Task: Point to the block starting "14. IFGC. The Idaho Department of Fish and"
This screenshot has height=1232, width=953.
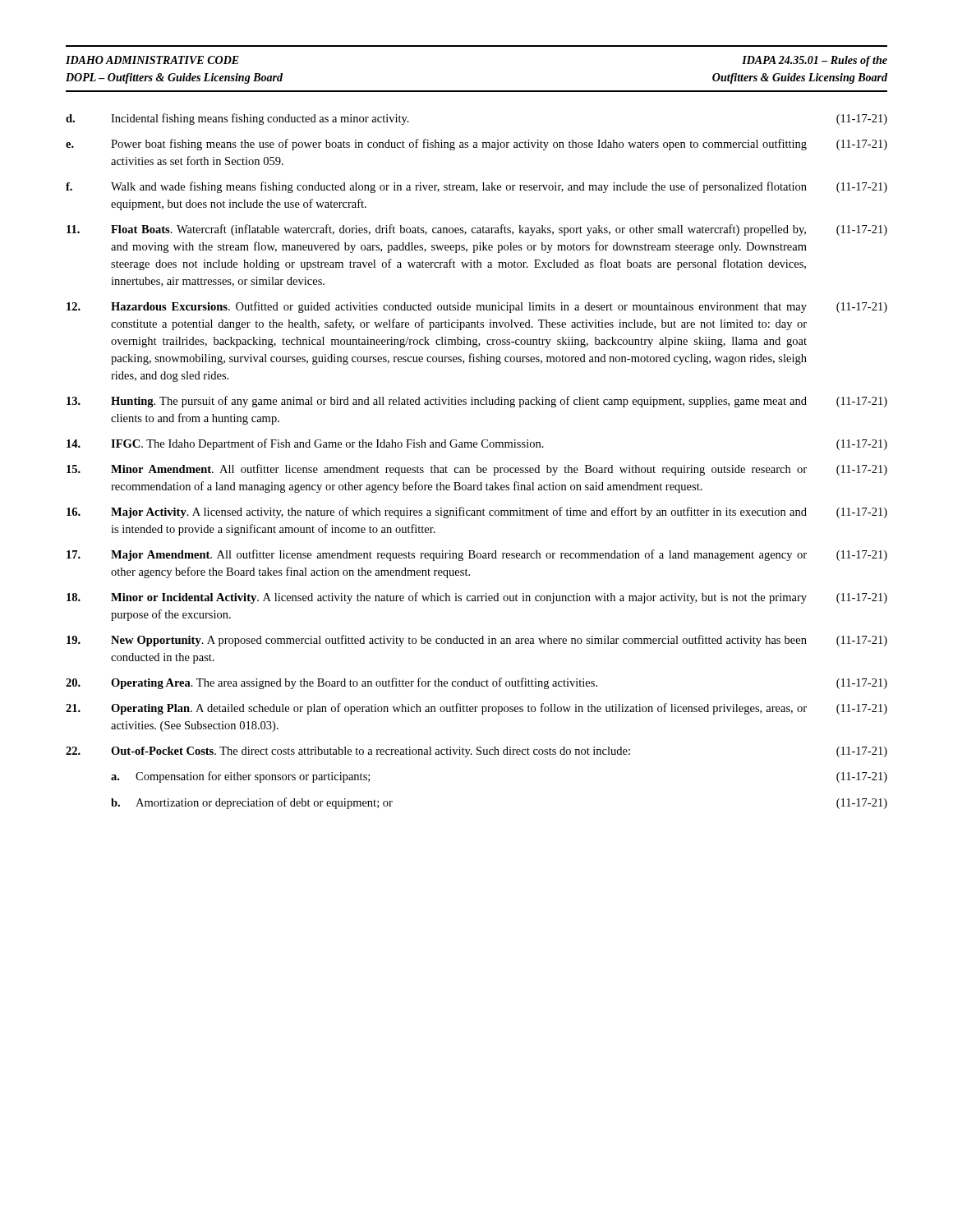Action: 476,444
